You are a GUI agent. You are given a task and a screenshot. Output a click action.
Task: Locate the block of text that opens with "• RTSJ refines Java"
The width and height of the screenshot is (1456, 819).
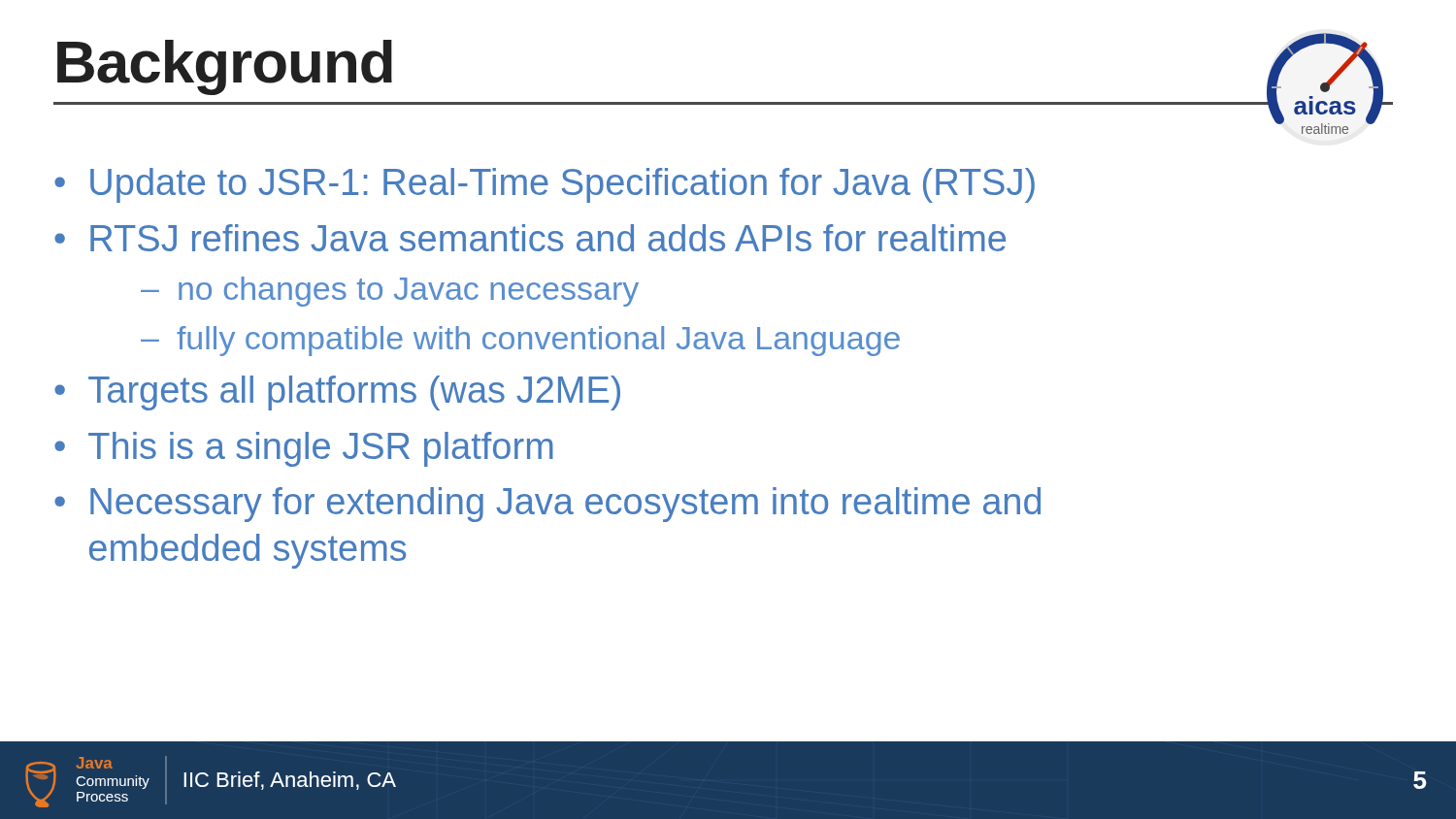pyautogui.click(x=530, y=239)
